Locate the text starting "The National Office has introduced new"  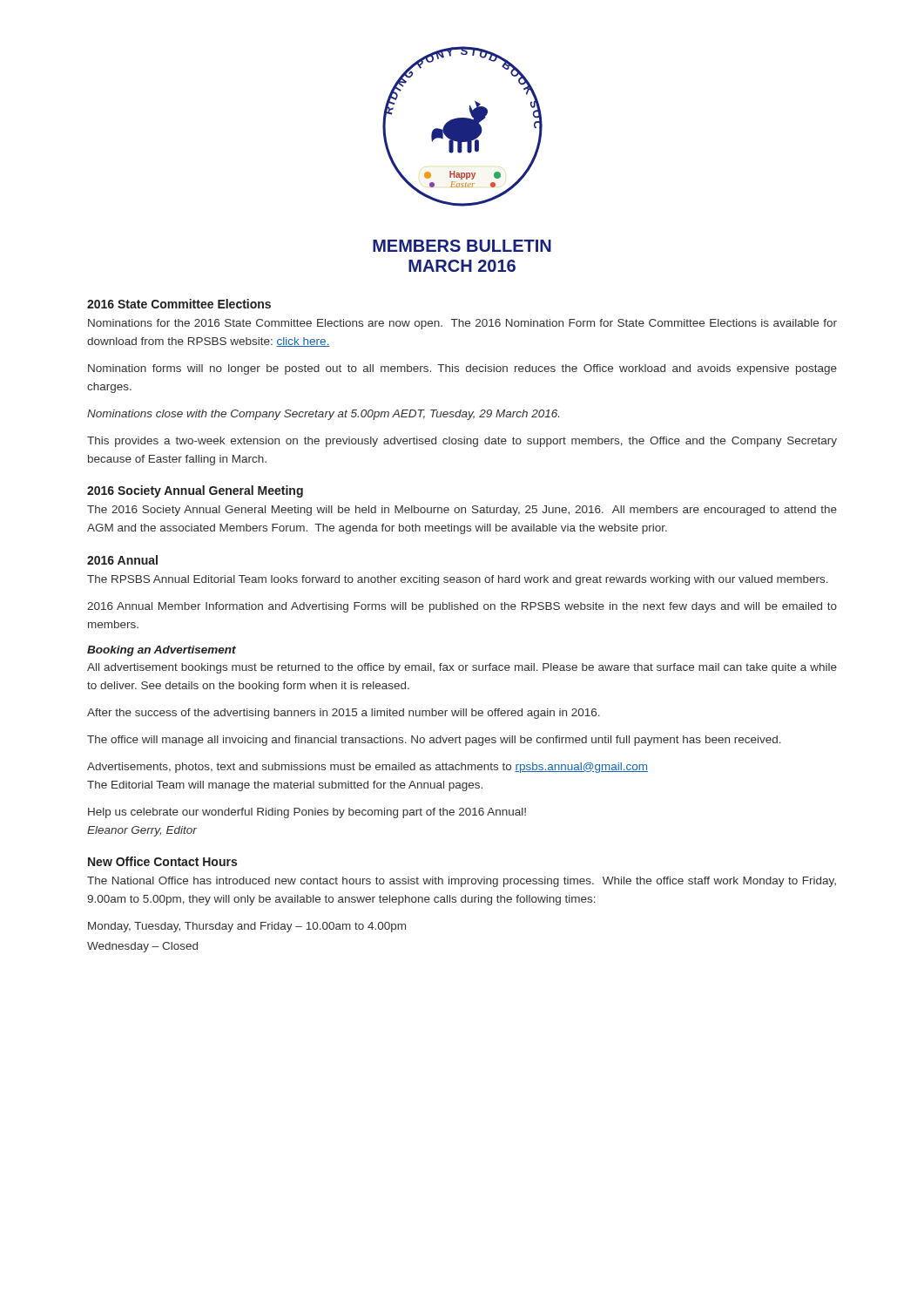[x=462, y=890]
